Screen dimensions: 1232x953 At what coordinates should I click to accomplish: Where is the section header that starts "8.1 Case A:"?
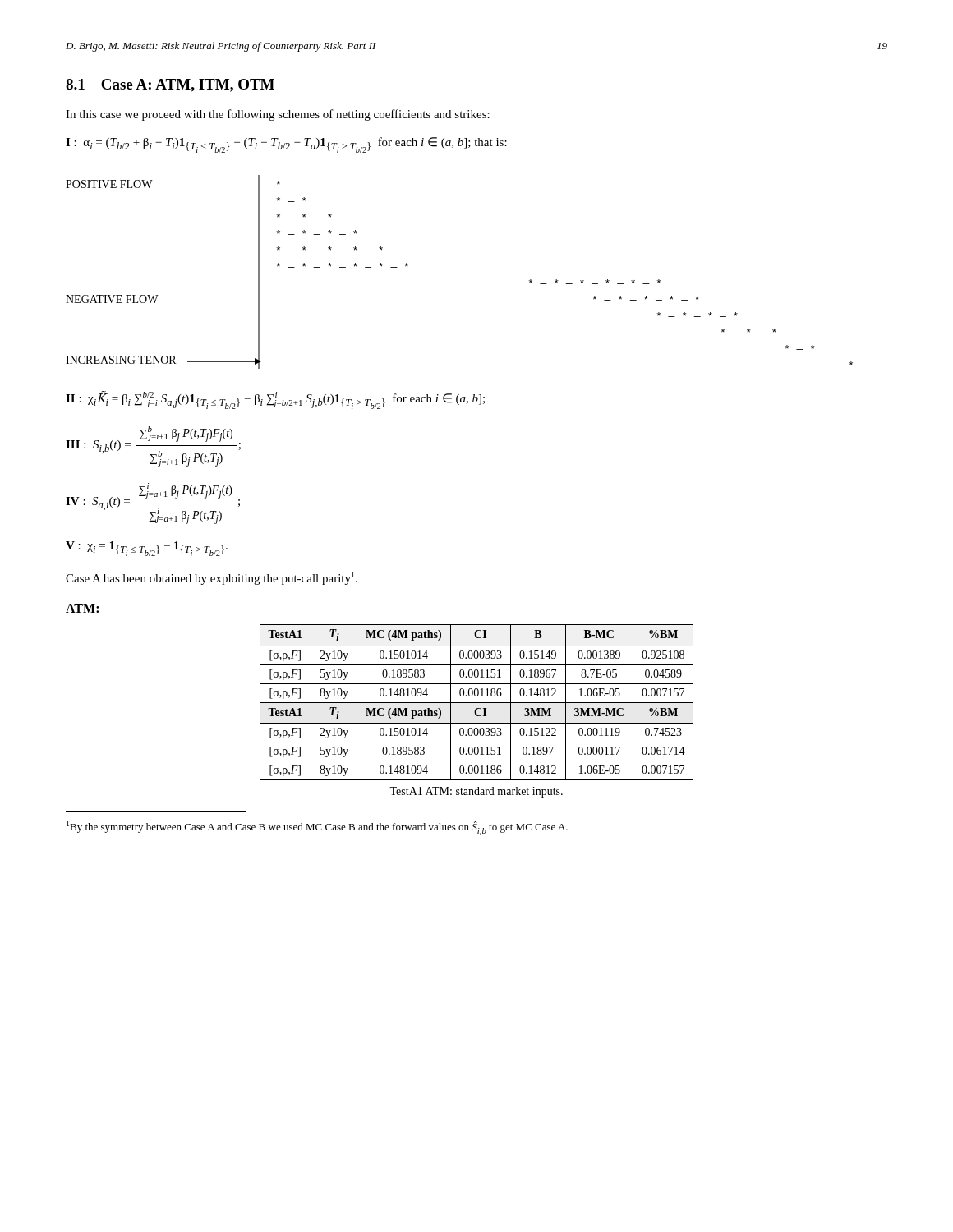170,85
